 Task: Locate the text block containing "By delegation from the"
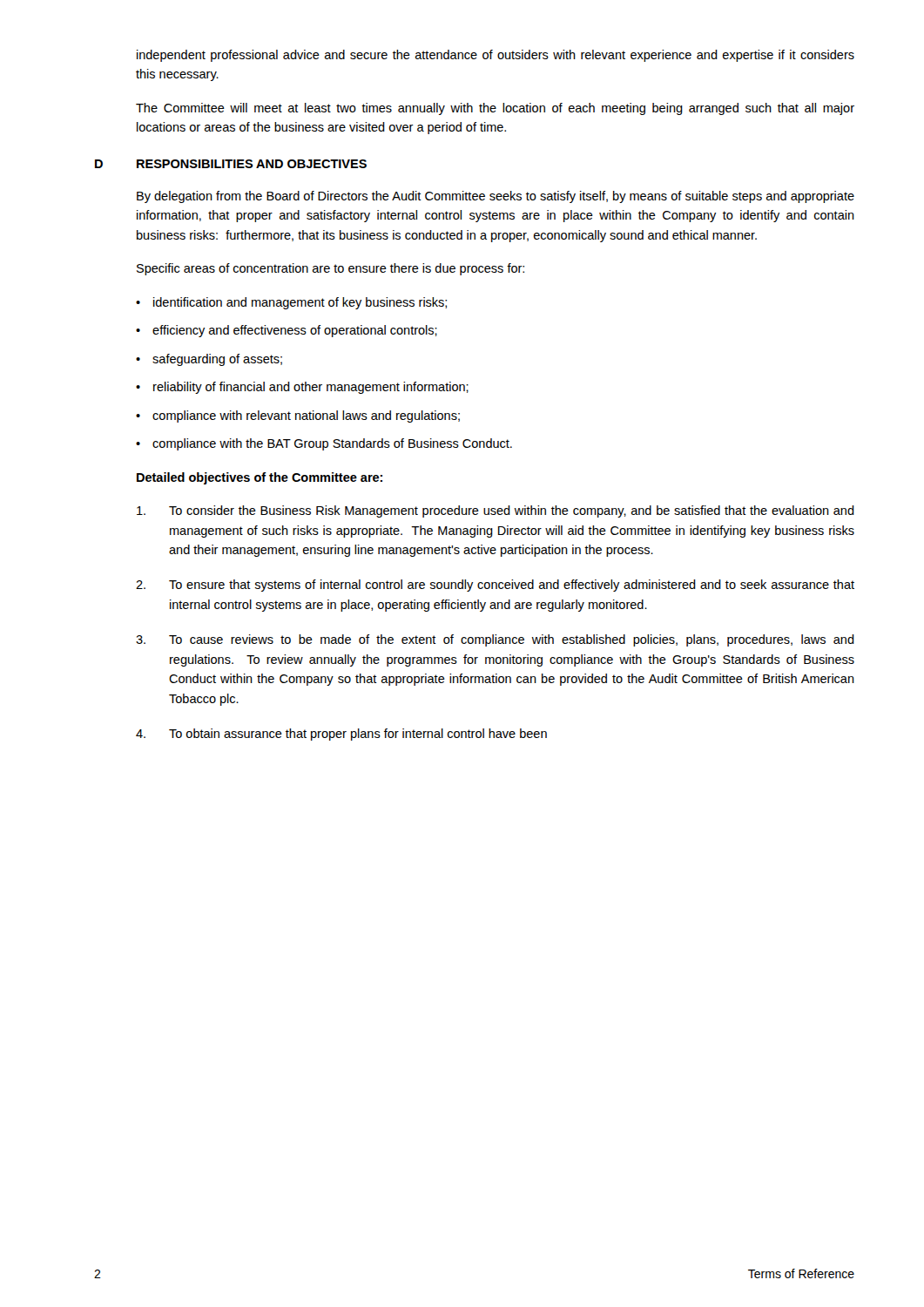tap(495, 216)
